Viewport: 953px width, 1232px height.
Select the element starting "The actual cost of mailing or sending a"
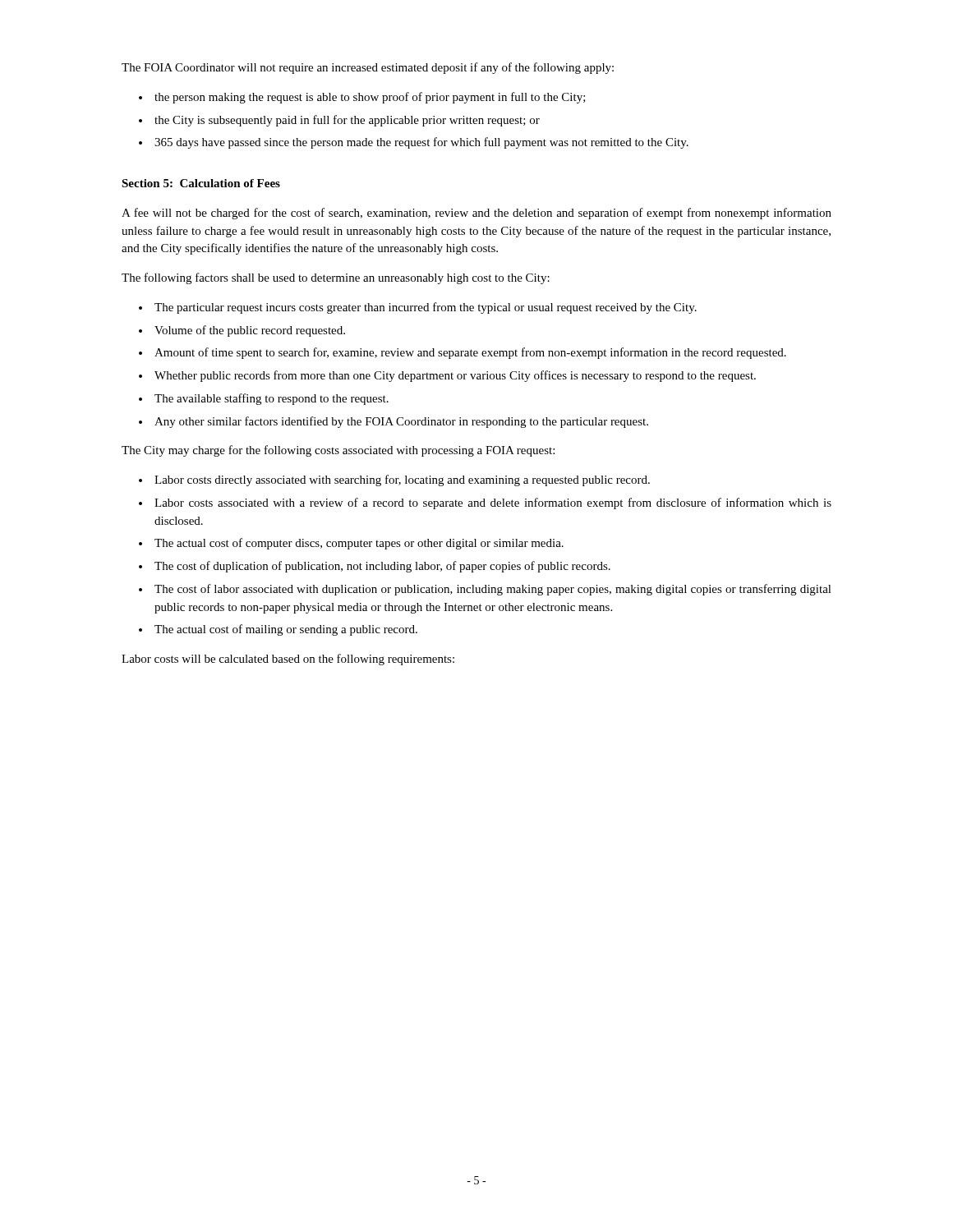point(286,629)
